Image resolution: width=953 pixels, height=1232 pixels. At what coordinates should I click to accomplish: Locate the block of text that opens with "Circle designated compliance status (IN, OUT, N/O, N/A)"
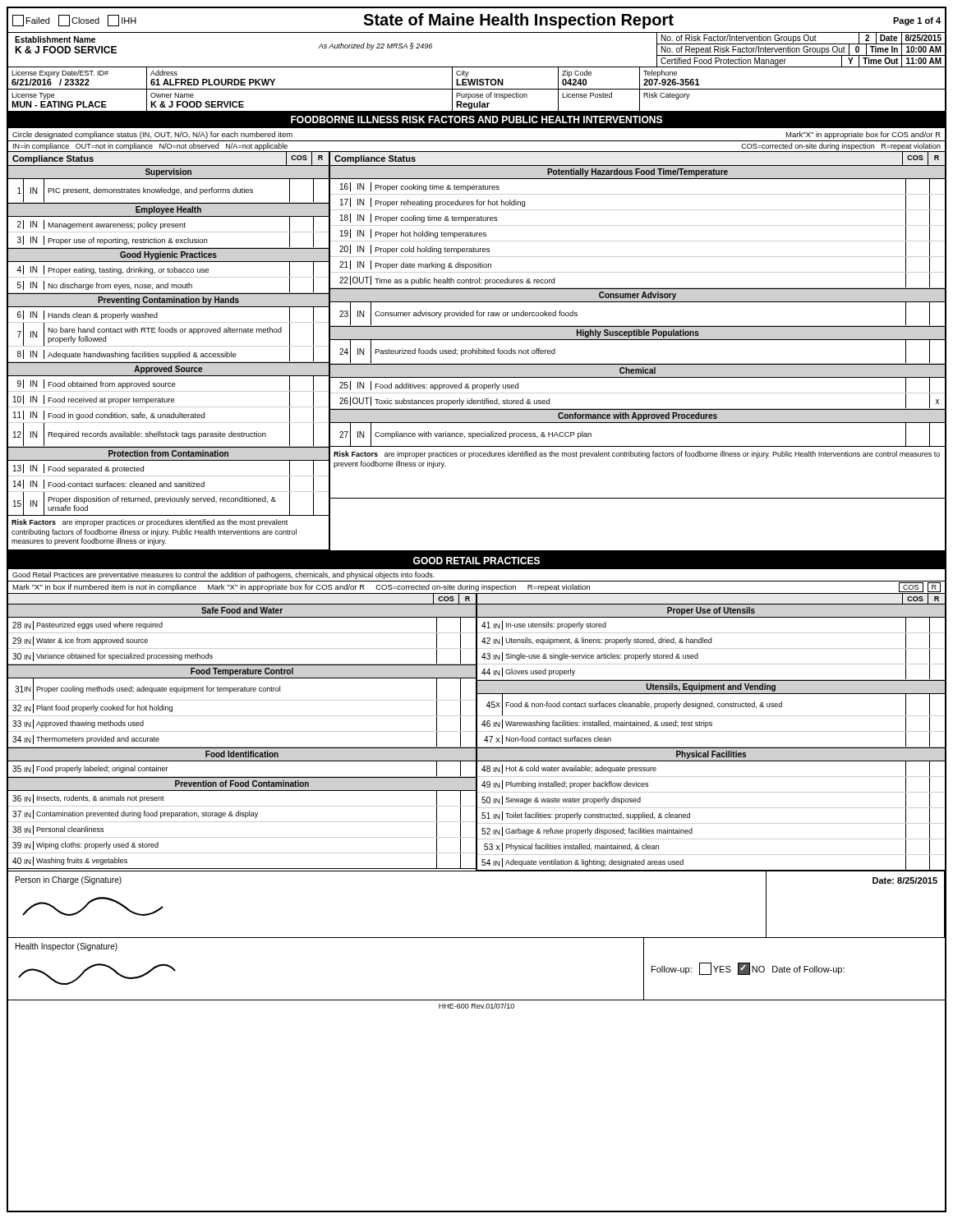pos(476,134)
